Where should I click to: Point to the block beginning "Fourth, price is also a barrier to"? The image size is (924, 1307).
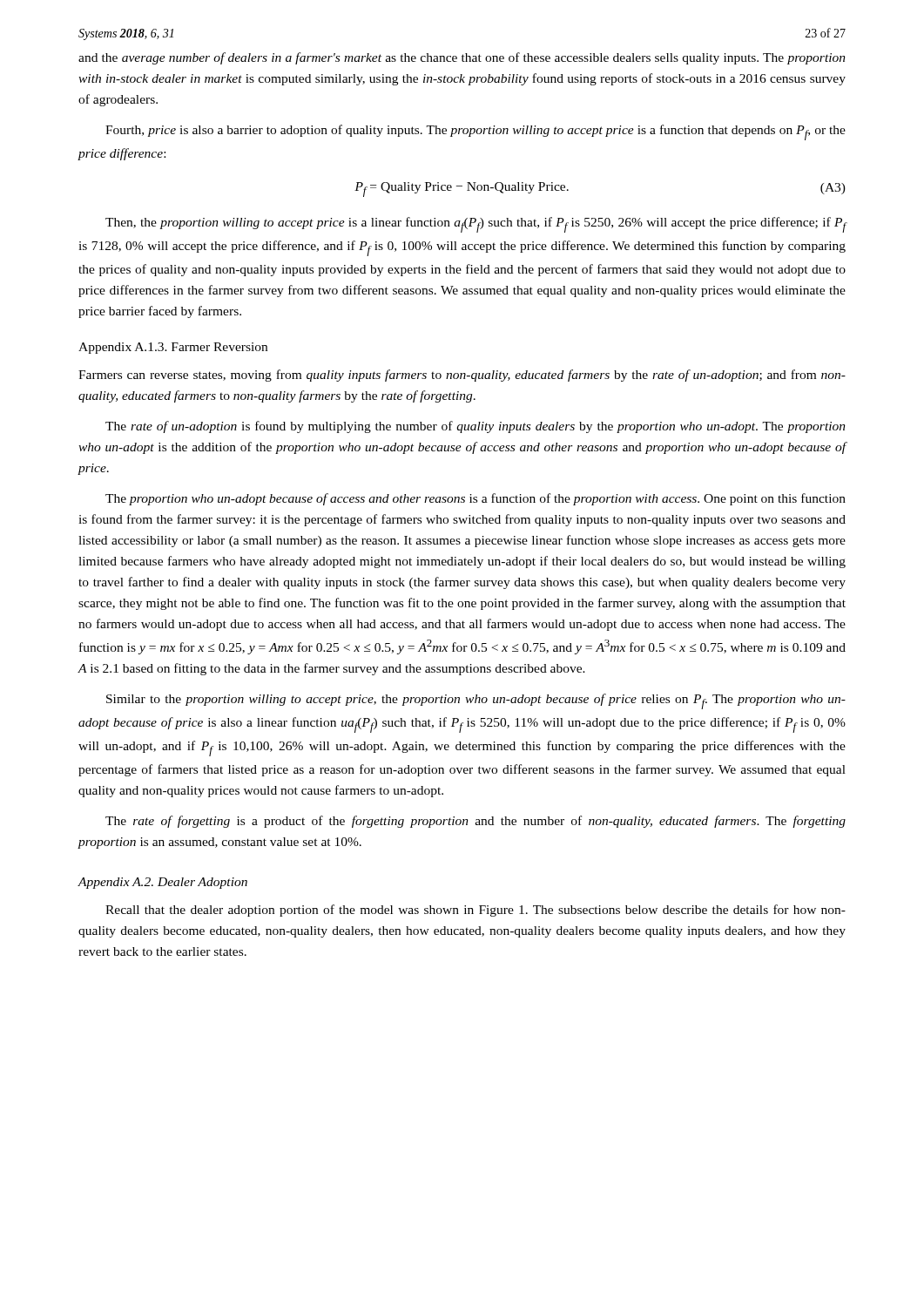pyautogui.click(x=462, y=142)
